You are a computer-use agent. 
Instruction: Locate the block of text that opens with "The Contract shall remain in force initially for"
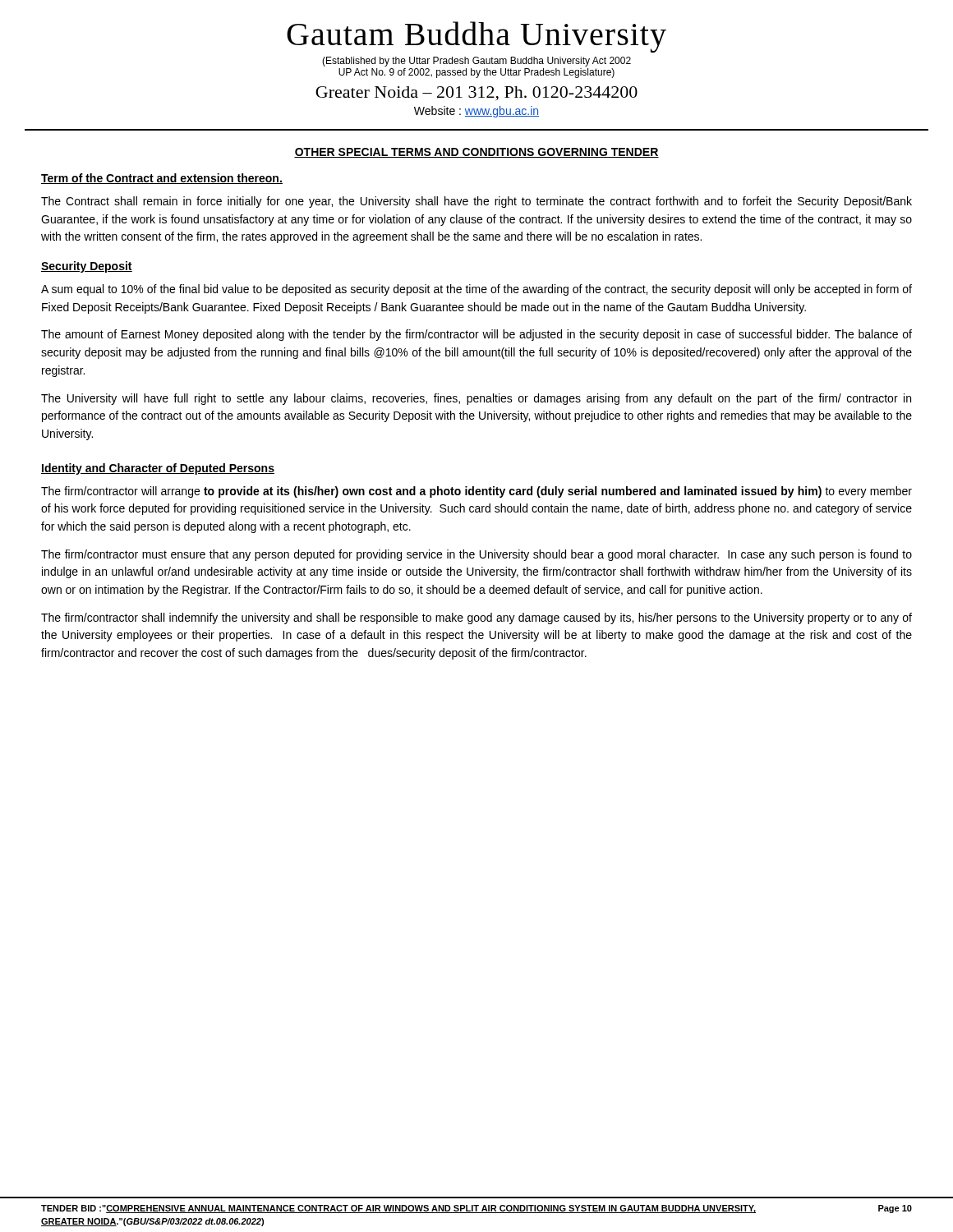476,219
